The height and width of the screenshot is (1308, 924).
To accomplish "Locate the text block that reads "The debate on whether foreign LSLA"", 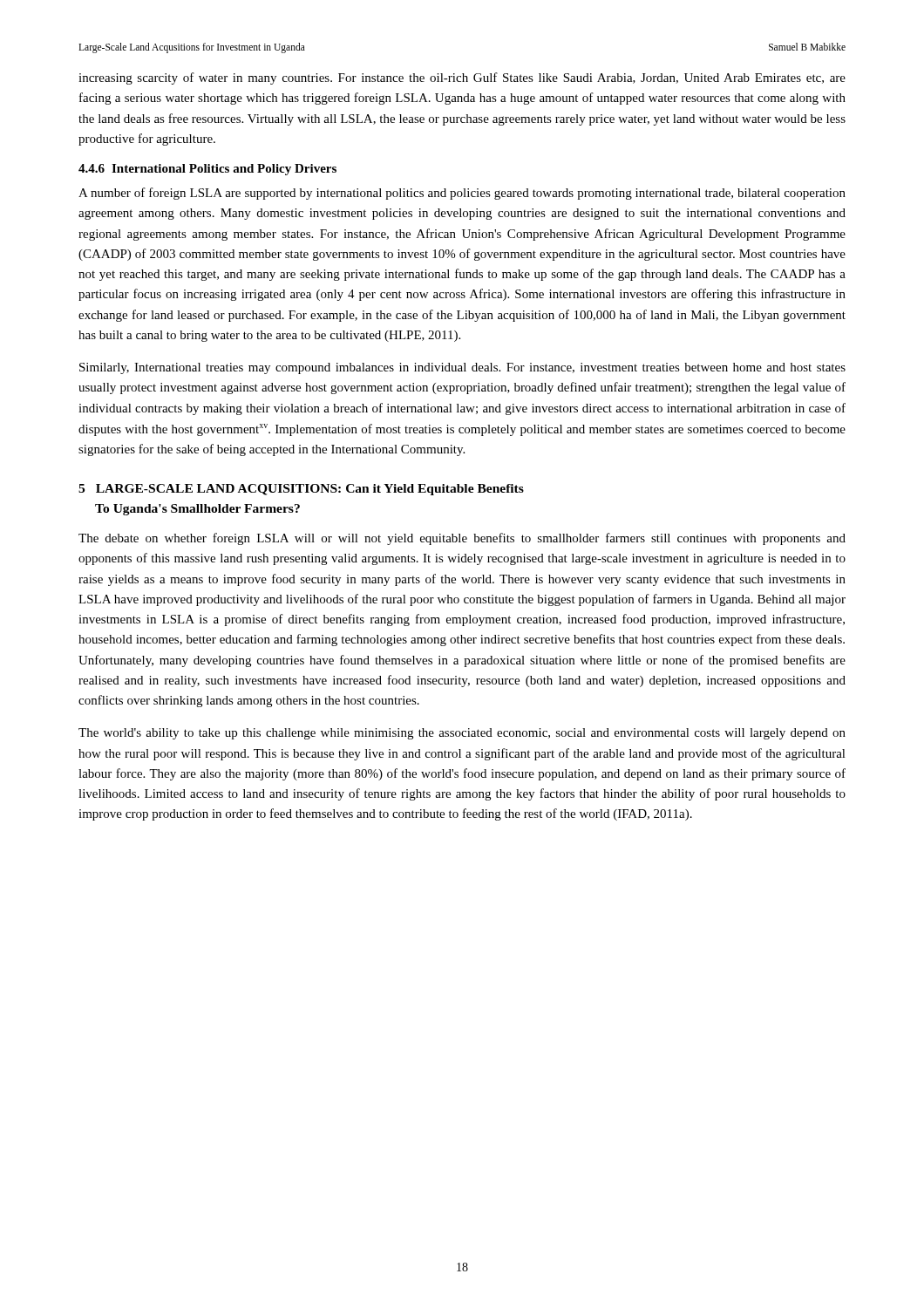I will (x=462, y=619).
